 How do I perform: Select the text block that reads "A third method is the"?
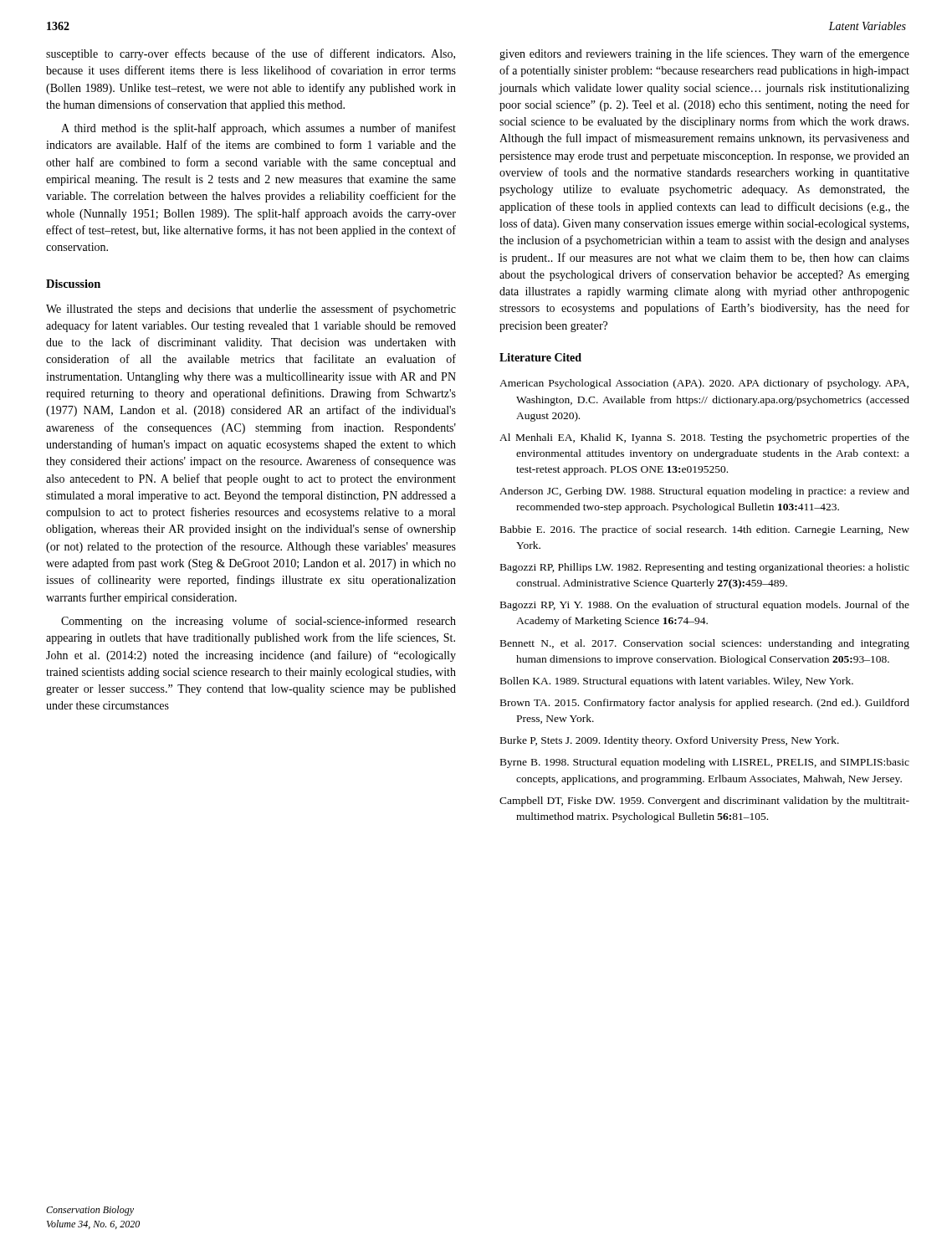pos(251,189)
